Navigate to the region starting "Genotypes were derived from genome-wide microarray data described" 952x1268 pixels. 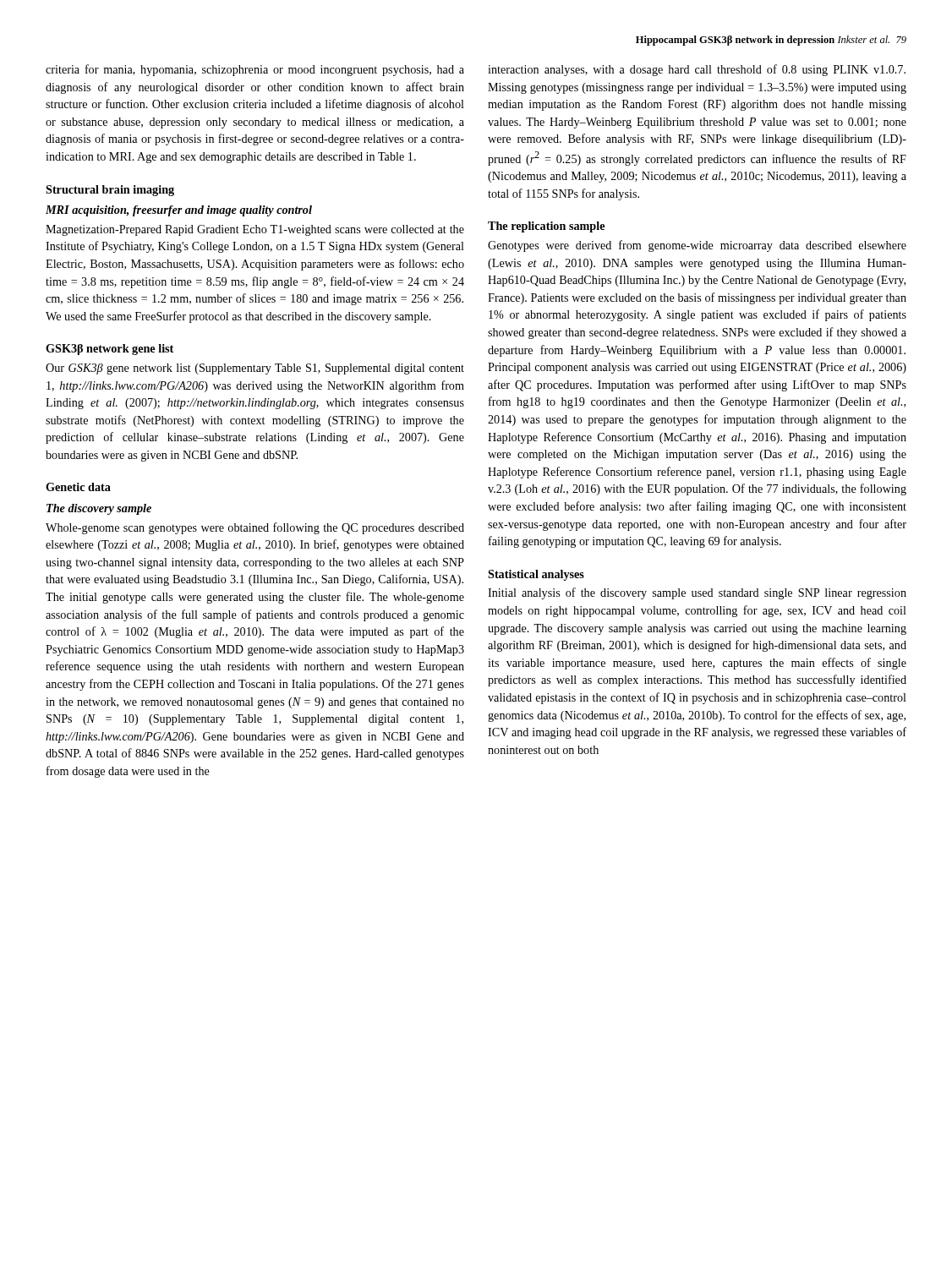pos(697,393)
